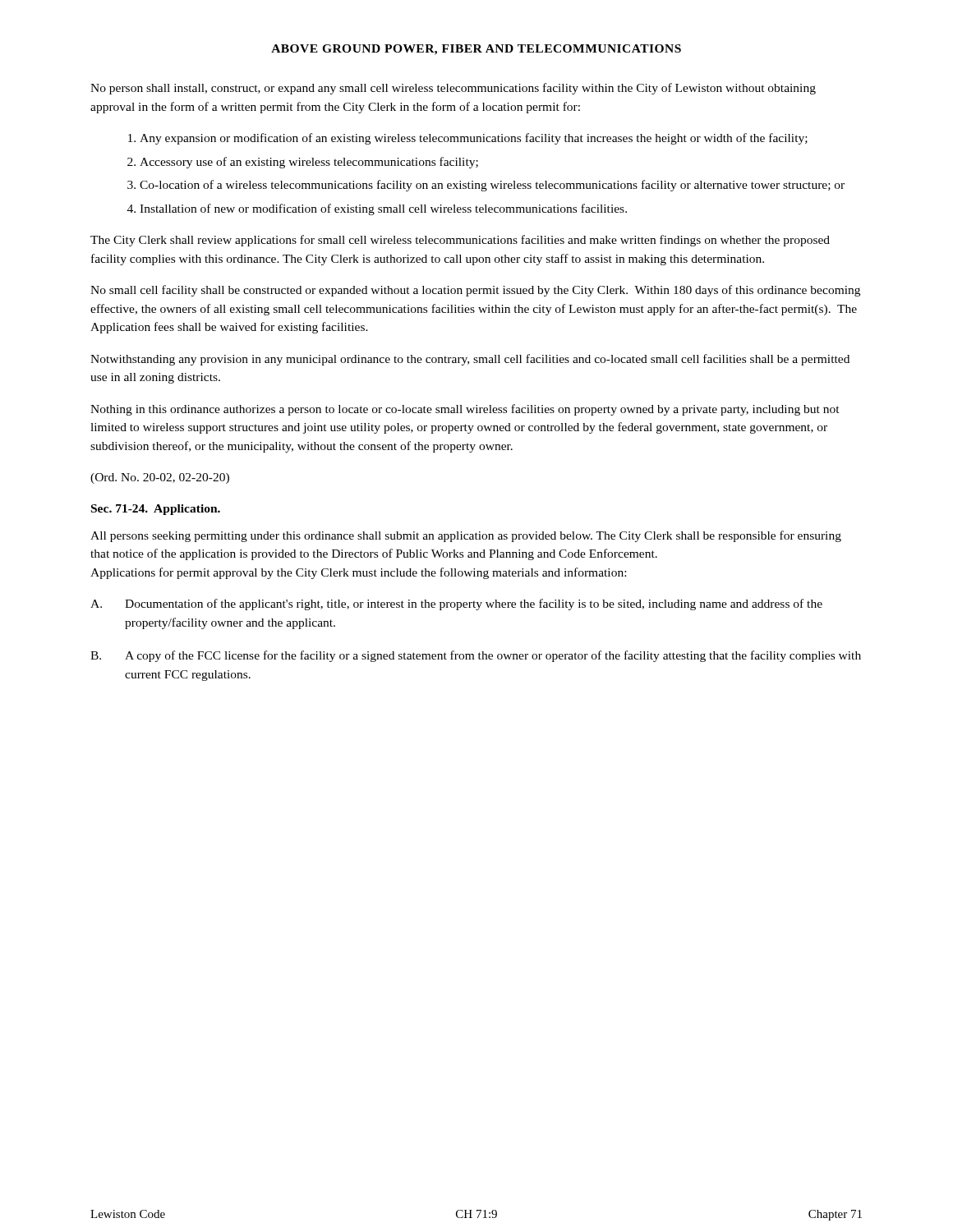Navigate to the text block starting "Co-location of a wireless telecommunications"
The height and width of the screenshot is (1232, 953).
tap(492, 185)
